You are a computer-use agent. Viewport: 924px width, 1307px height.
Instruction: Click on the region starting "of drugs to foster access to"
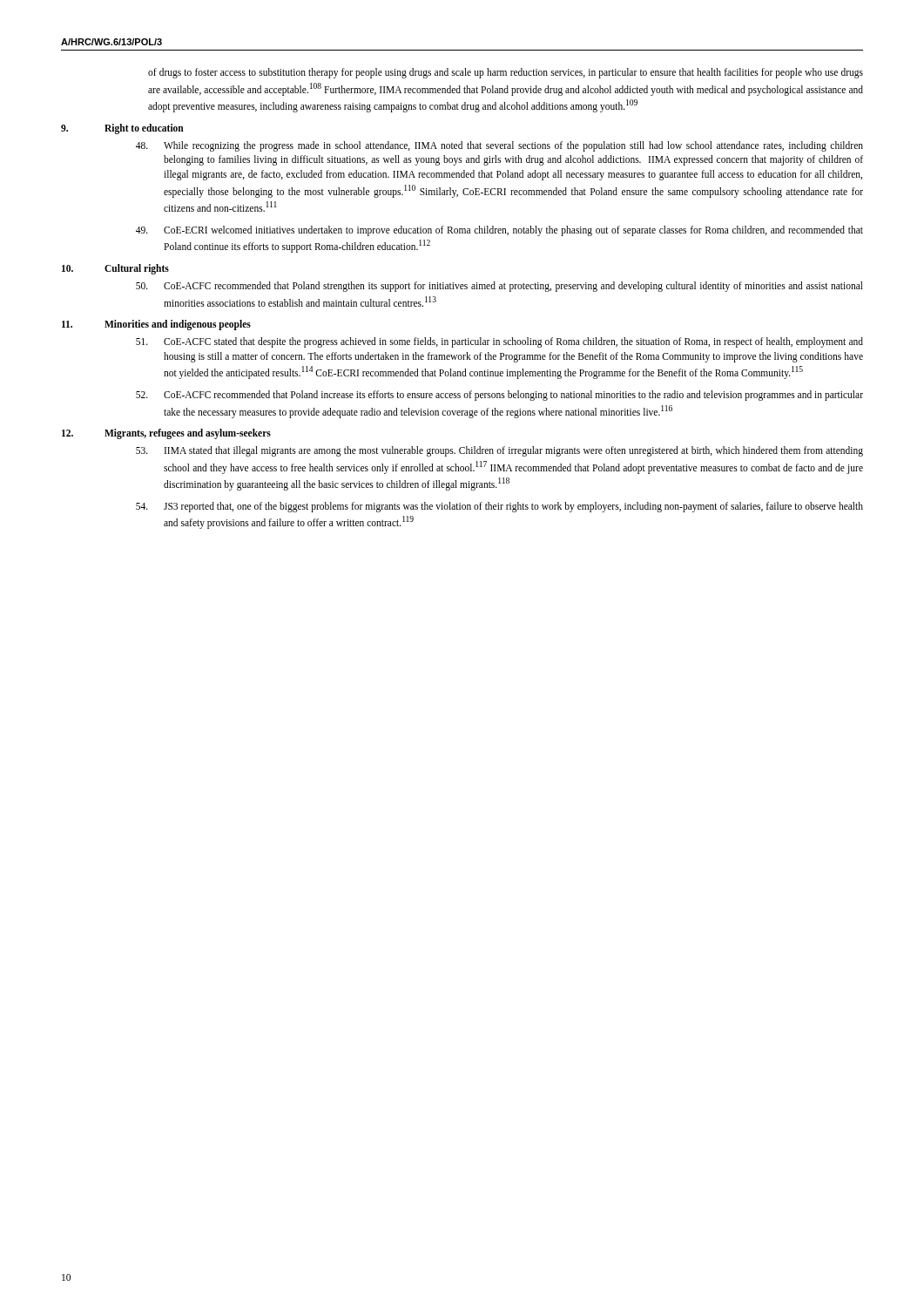click(x=506, y=89)
